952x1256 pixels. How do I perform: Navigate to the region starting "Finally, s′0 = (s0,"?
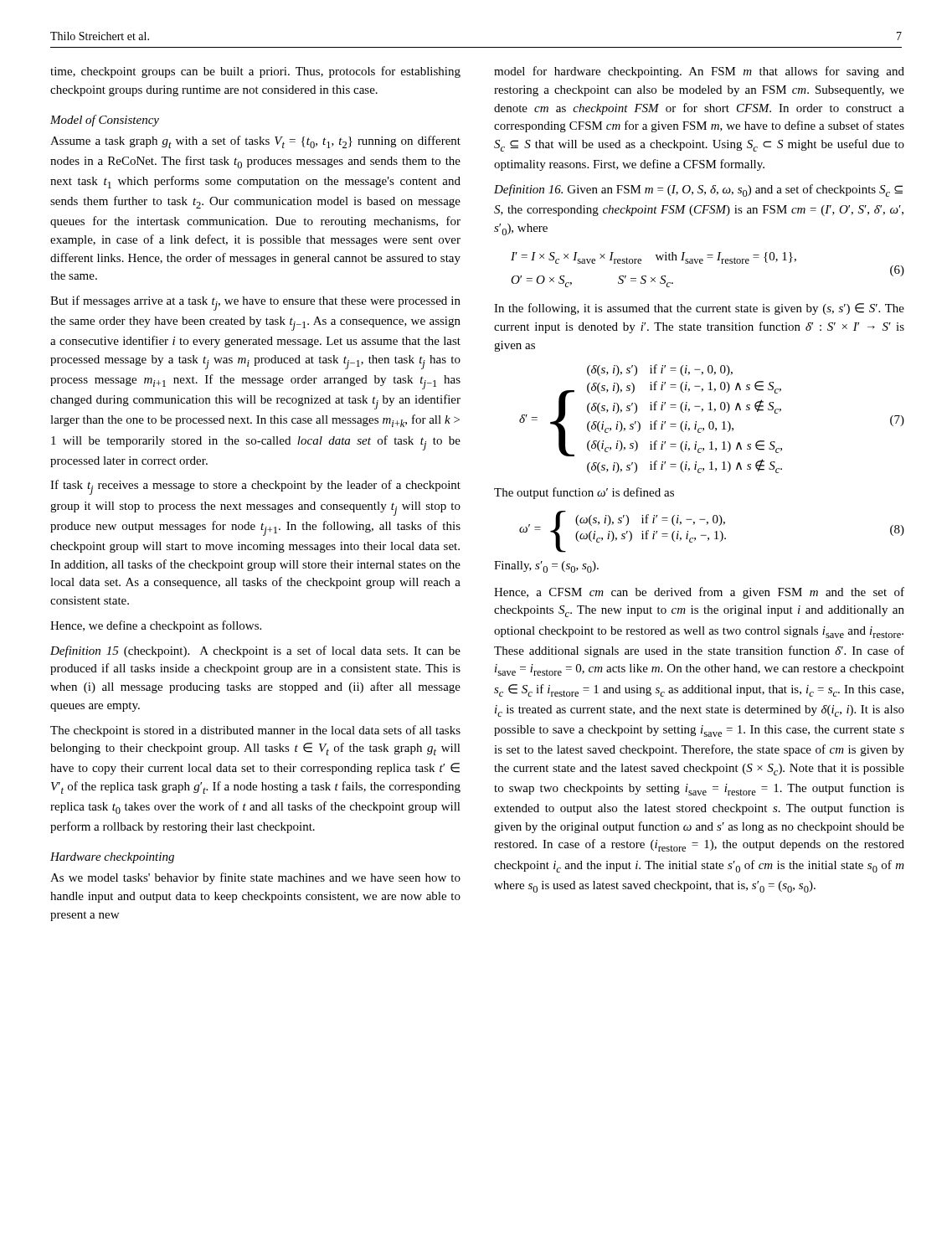click(546, 567)
